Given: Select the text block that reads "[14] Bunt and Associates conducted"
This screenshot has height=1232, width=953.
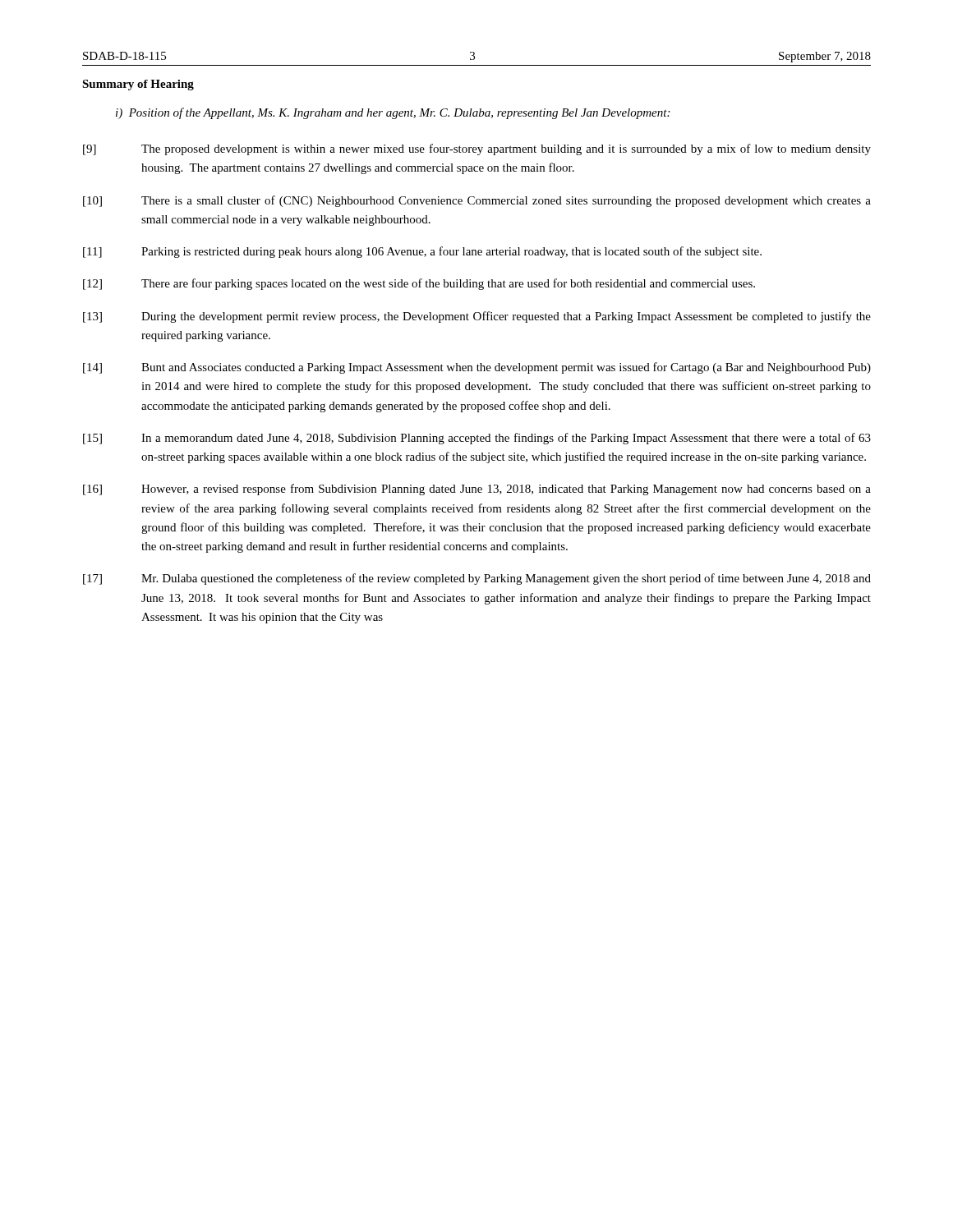Looking at the screenshot, I should click(476, 387).
